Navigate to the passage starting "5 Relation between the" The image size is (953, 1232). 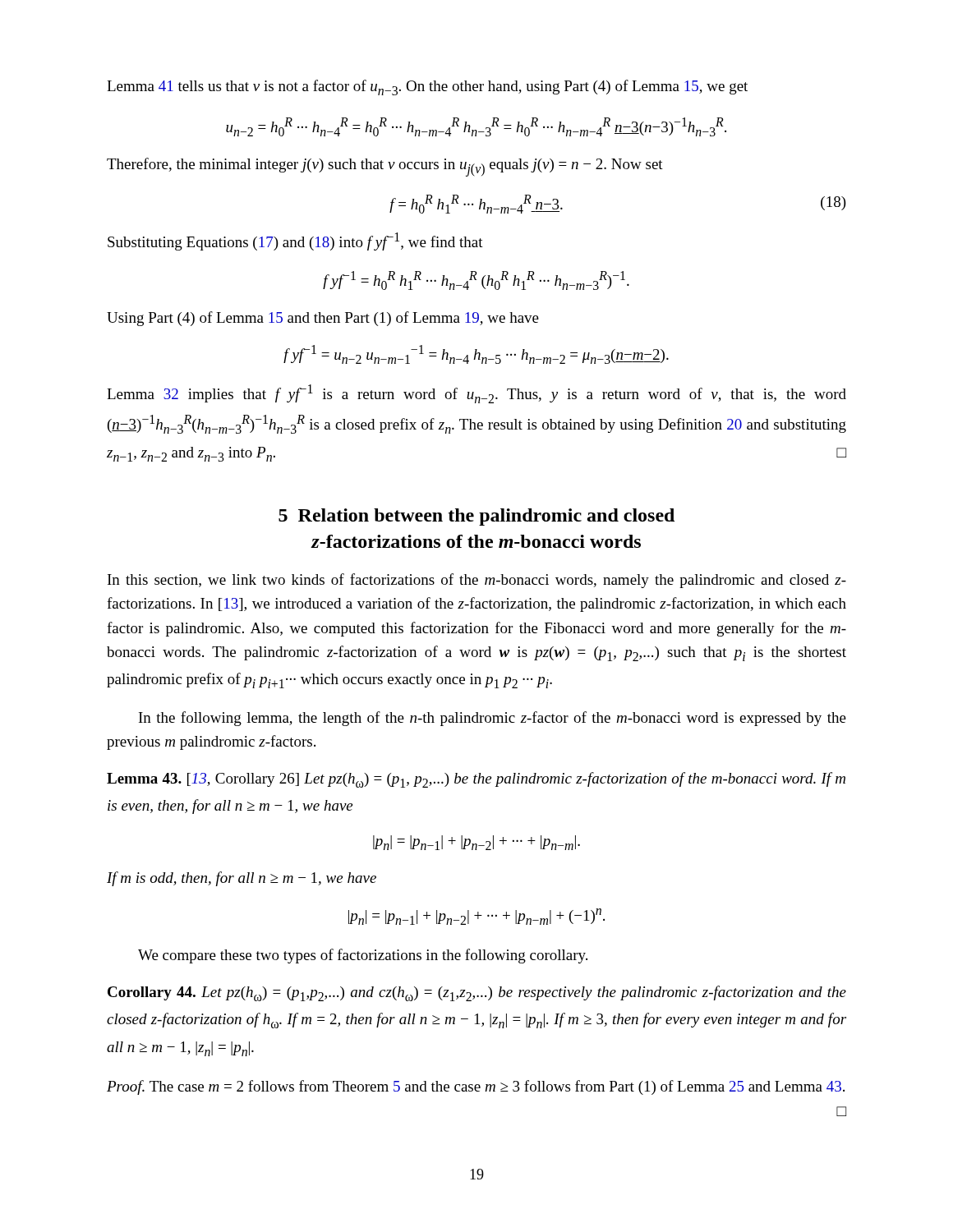click(x=476, y=528)
